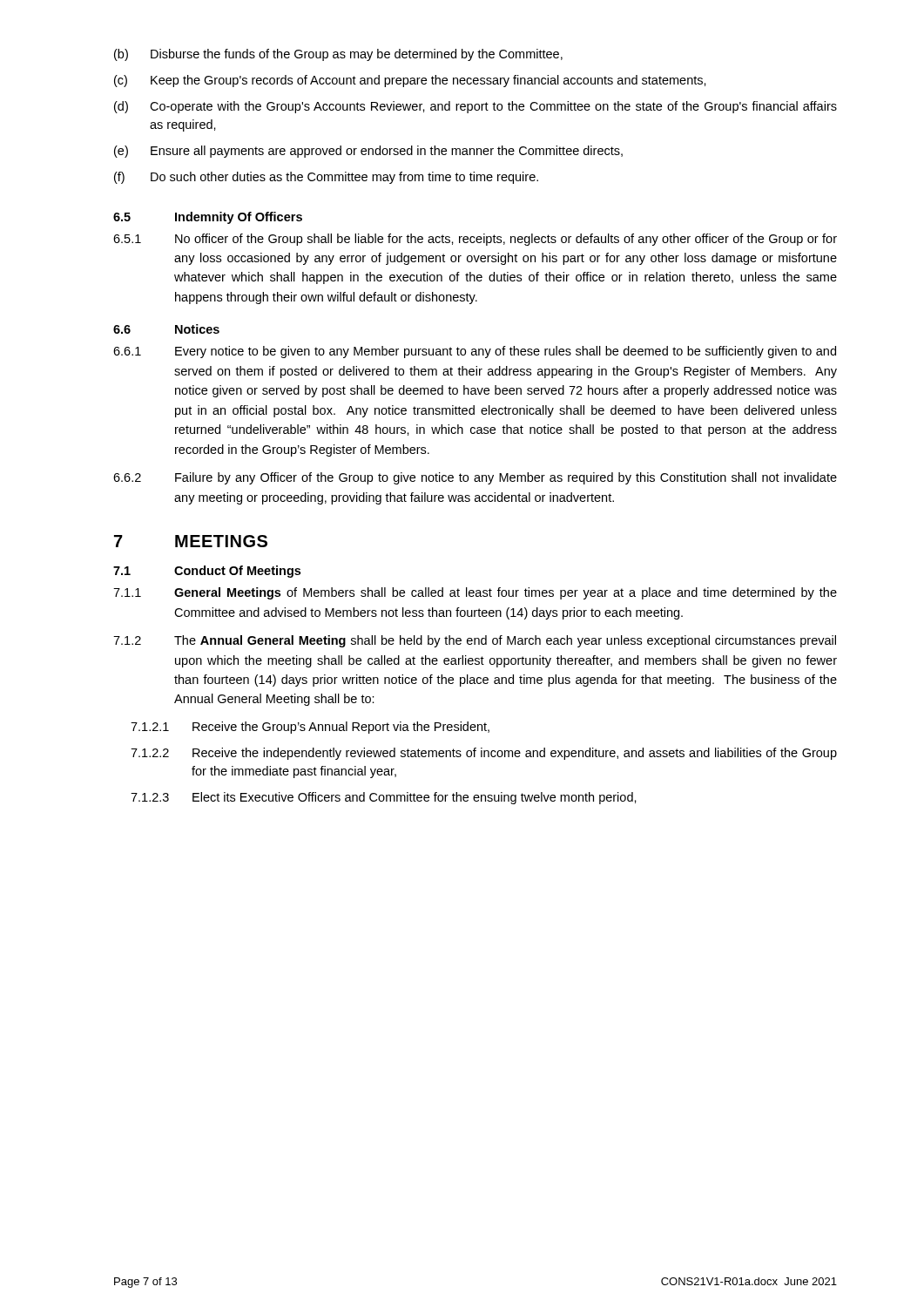The height and width of the screenshot is (1307, 924).
Task: Locate the list item that reads "(c) Keep the Group's records of"
Action: click(475, 81)
